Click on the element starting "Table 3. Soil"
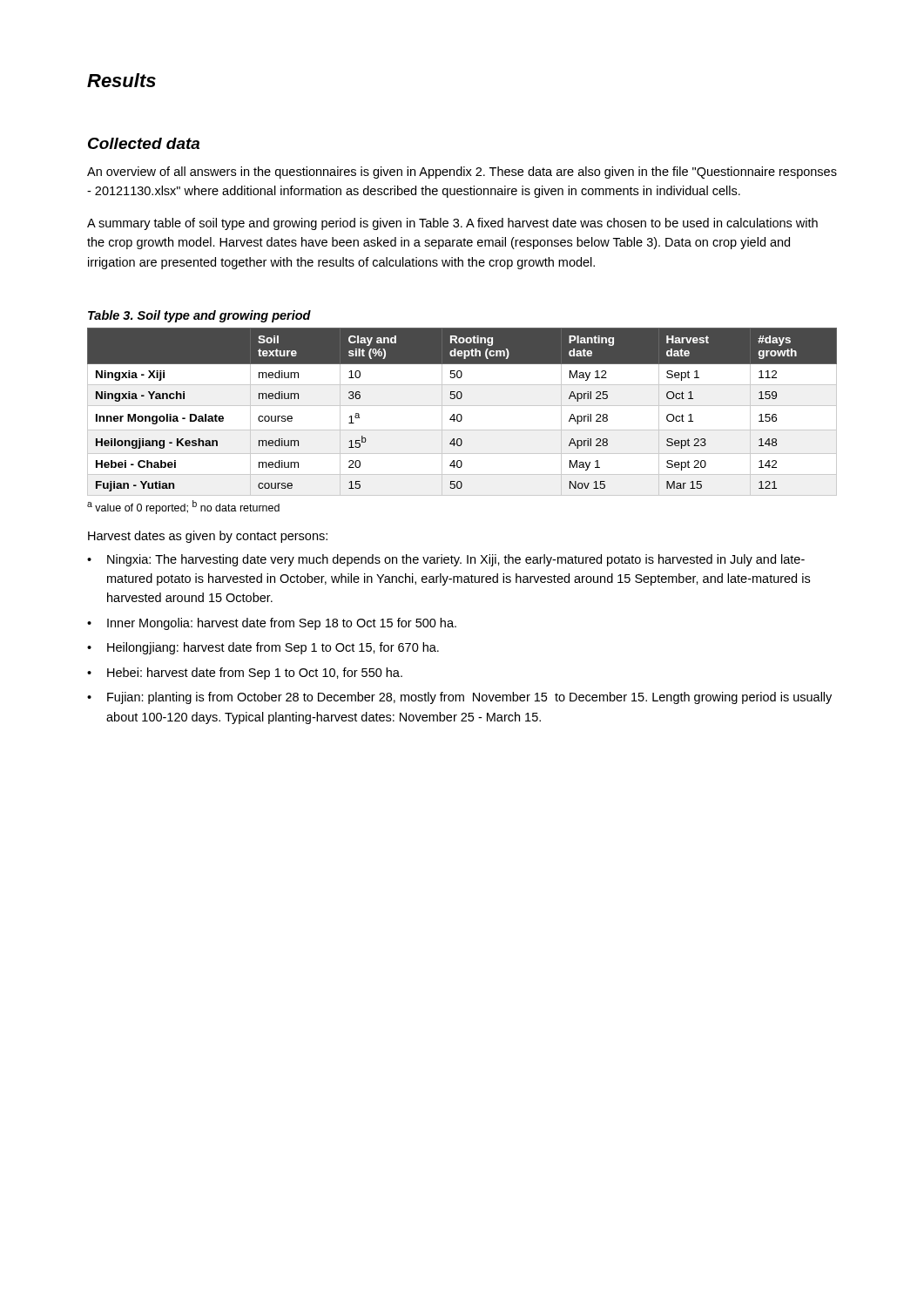Viewport: 924px width, 1307px height. pyautogui.click(x=199, y=316)
